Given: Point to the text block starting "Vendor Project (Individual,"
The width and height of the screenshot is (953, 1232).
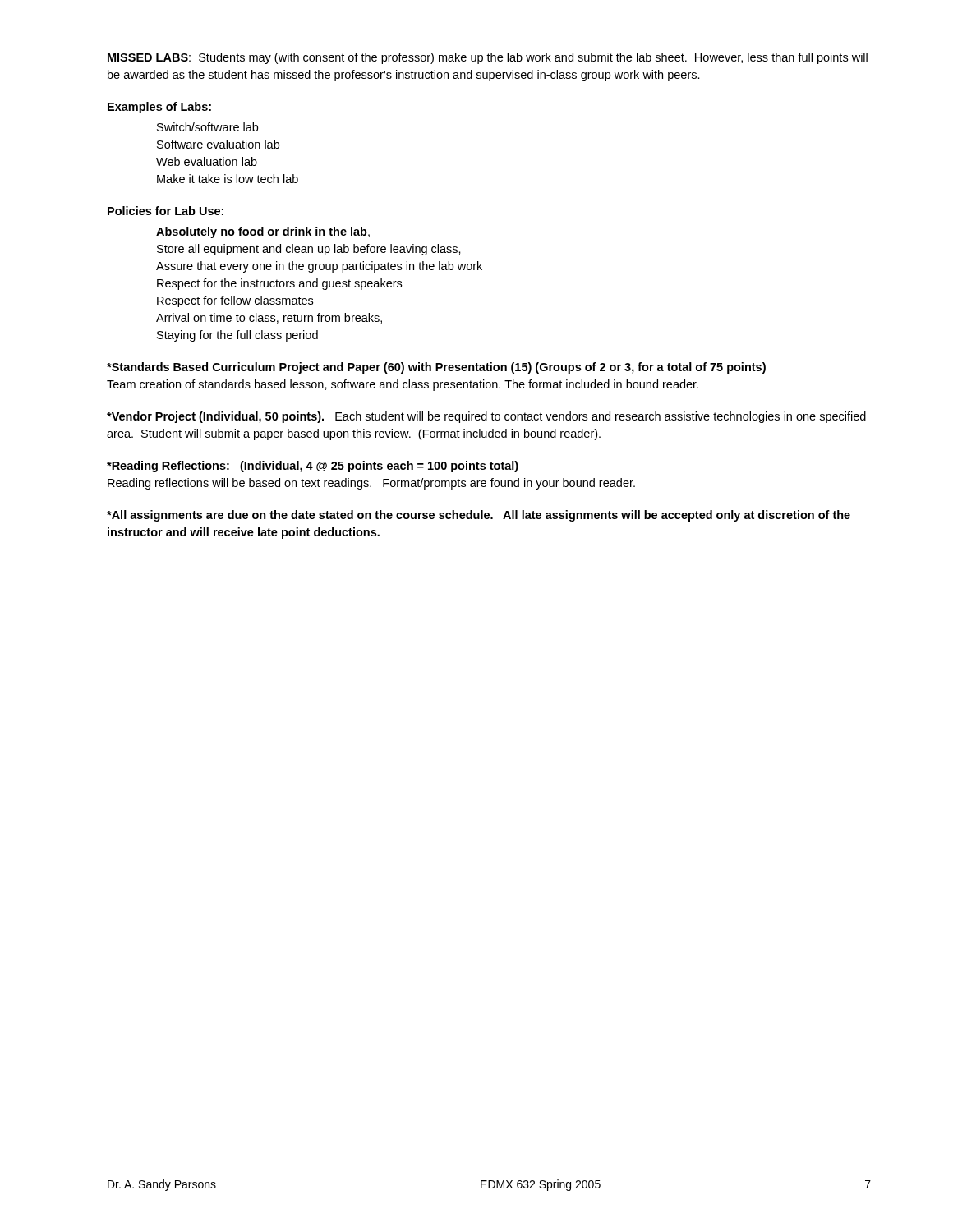Looking at the screenshot, I should pos(489,426).
